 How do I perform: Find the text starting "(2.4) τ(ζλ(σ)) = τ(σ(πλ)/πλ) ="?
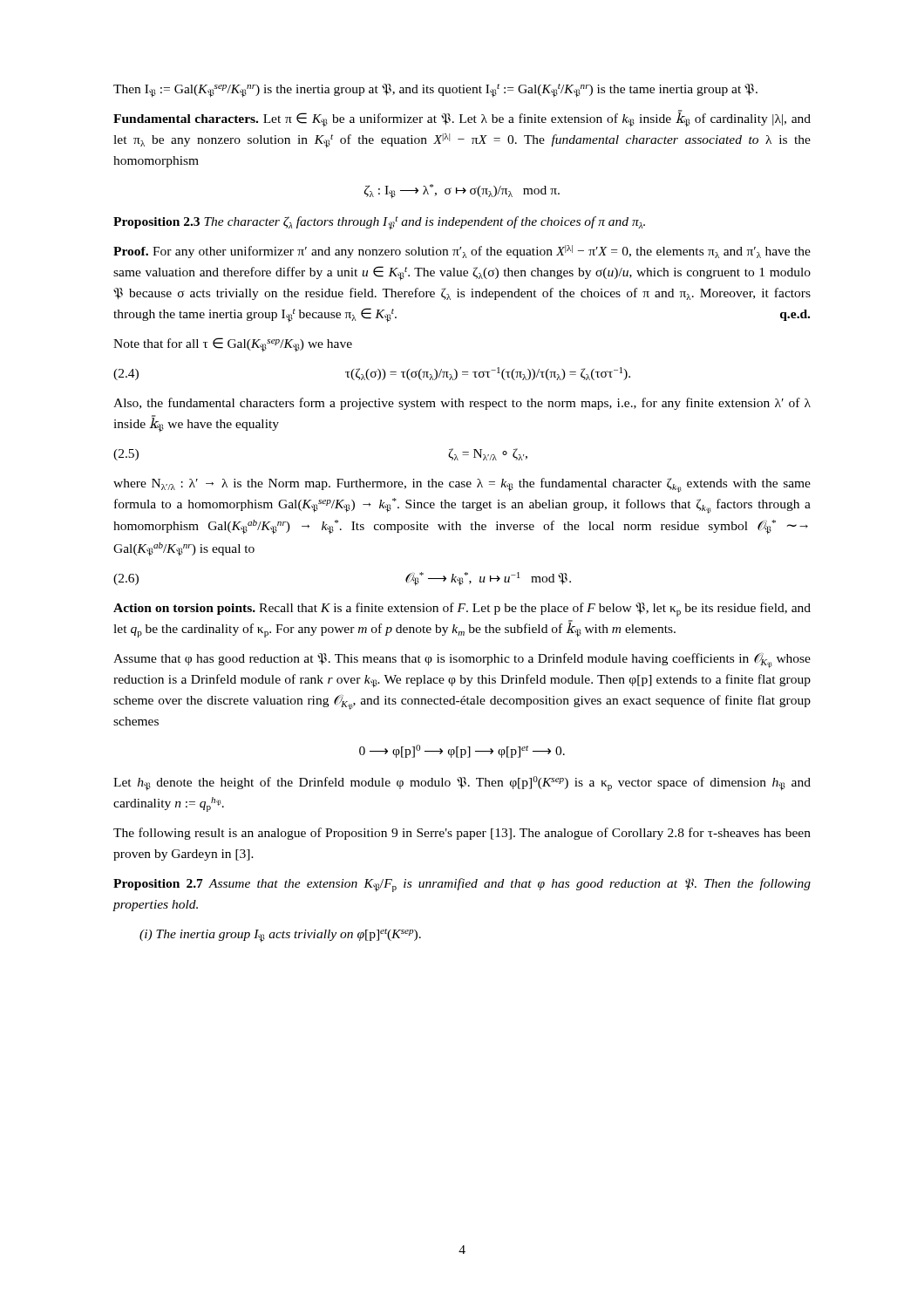(x=462, y=373)
